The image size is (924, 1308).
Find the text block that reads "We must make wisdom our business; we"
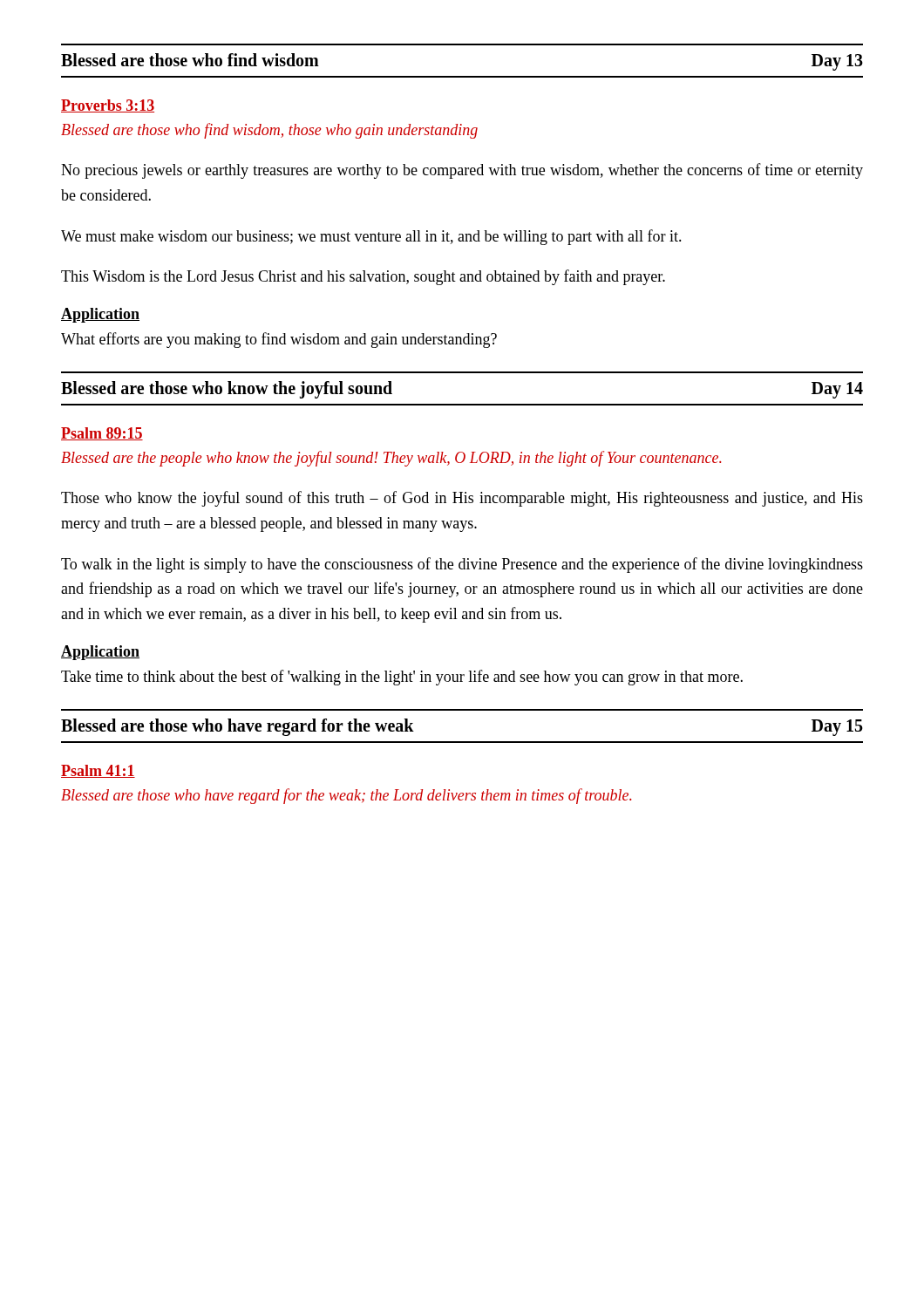pos(372,236)
